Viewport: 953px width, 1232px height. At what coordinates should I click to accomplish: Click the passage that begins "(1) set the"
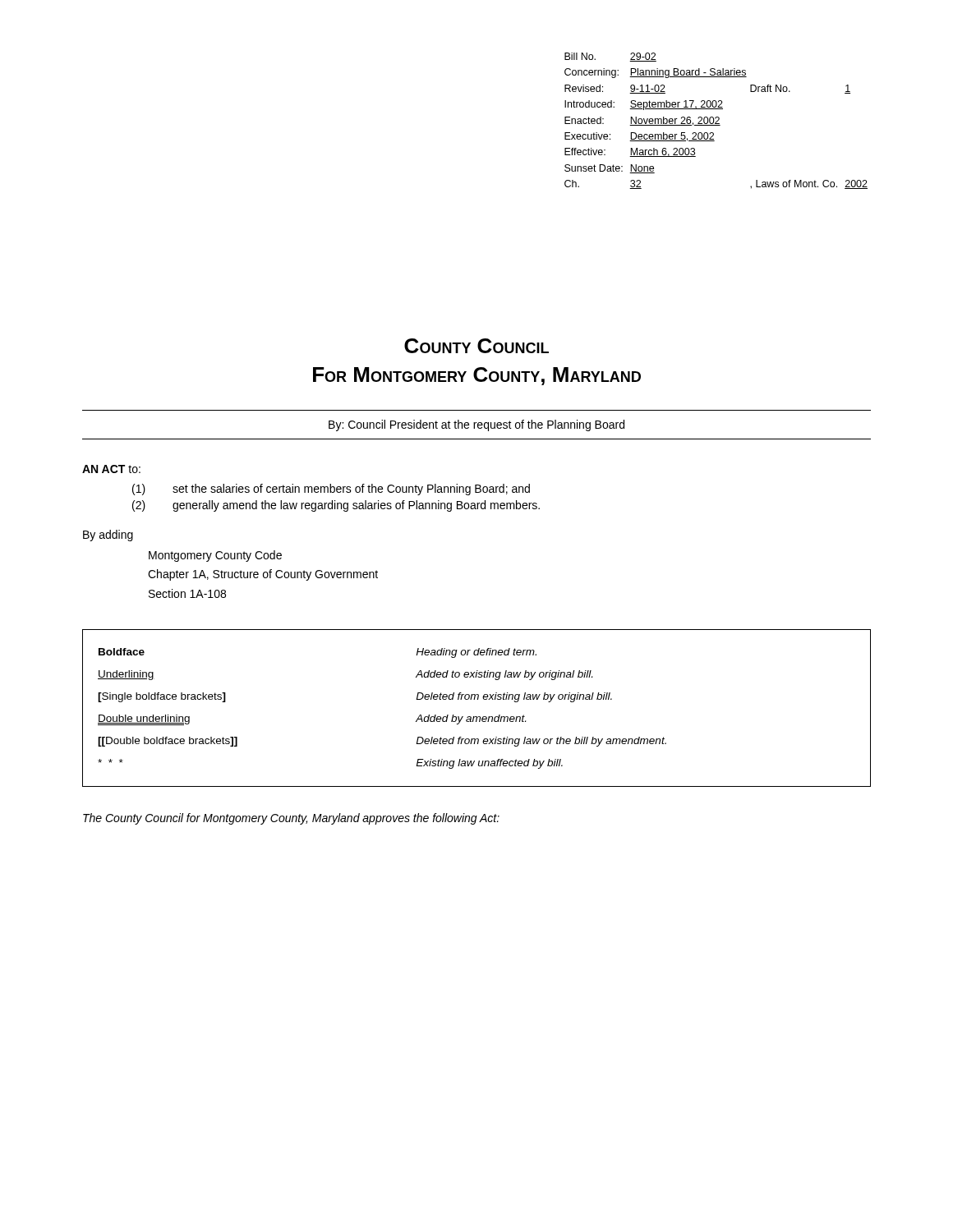331,488
